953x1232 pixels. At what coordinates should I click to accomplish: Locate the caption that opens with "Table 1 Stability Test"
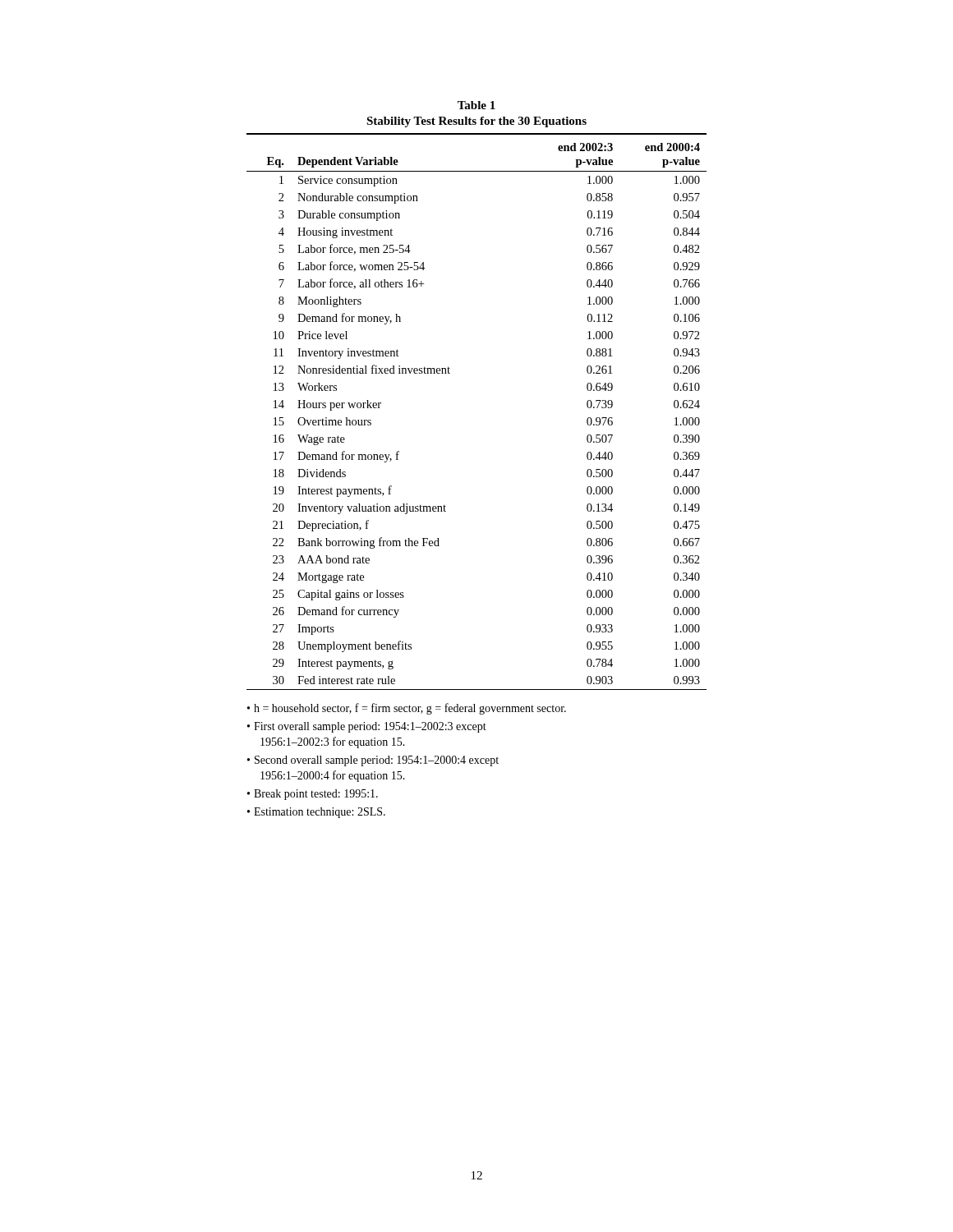(476, 113)
